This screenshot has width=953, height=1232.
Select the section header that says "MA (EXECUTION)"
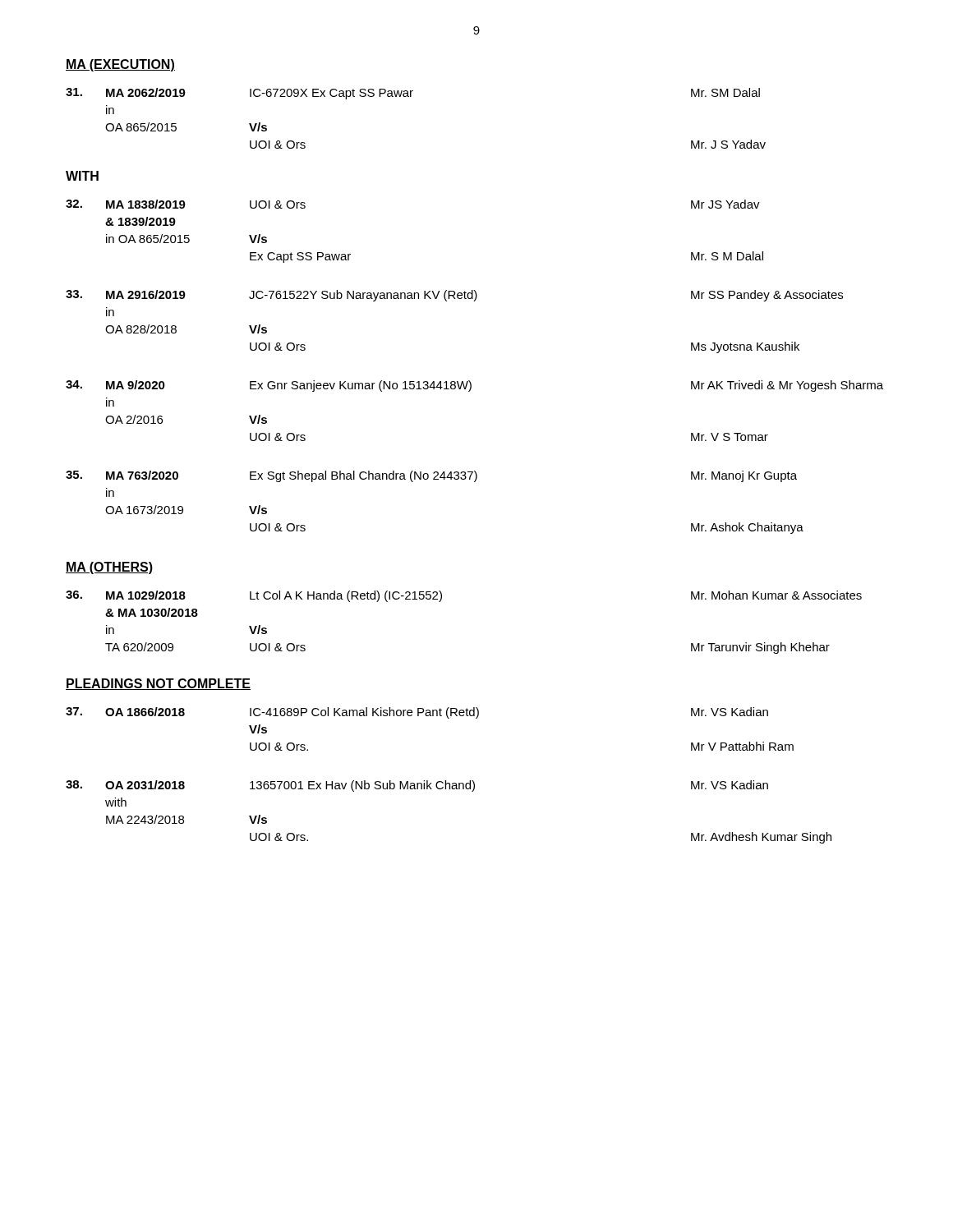120,64
